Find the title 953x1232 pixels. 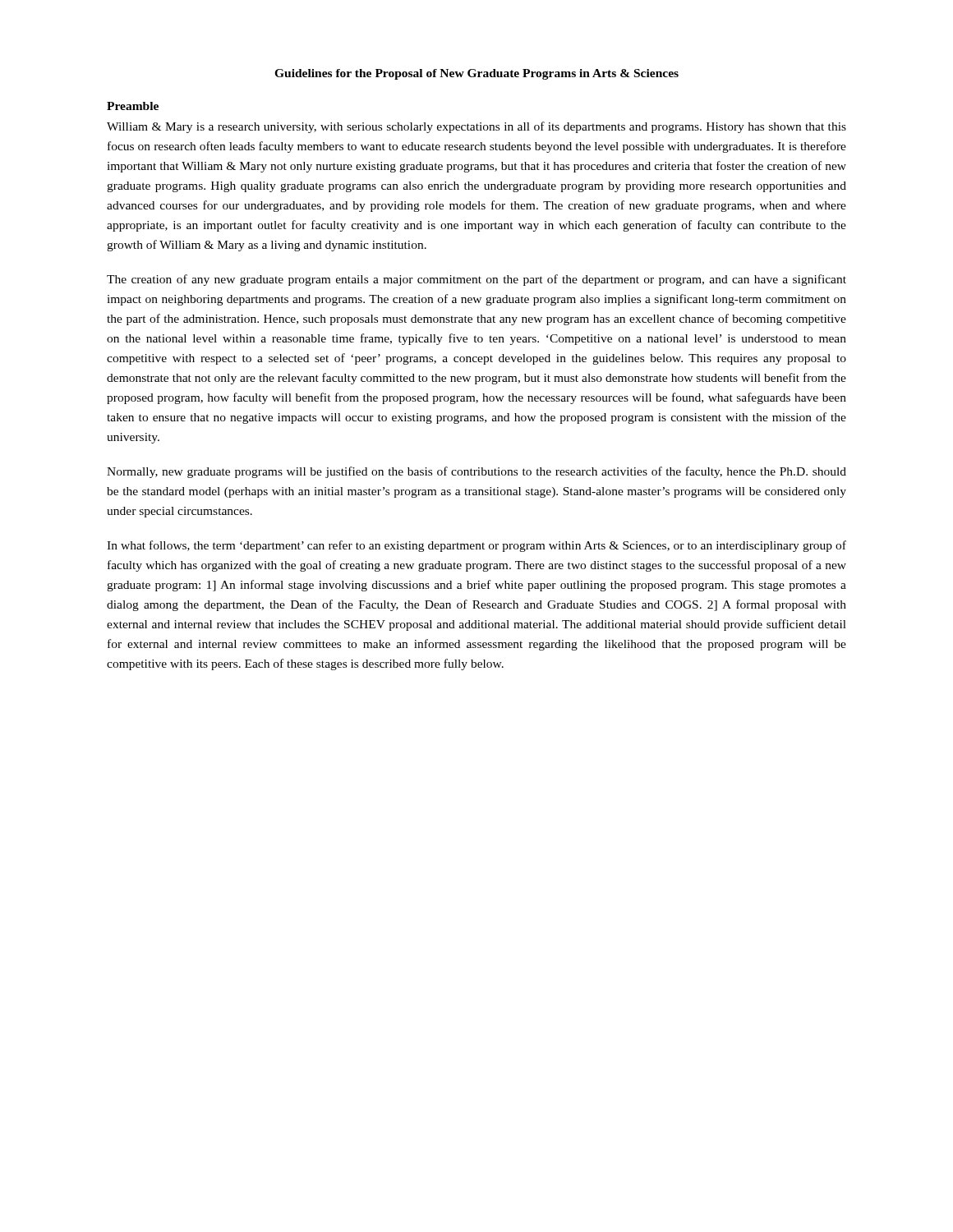click(x=476, y=73)
